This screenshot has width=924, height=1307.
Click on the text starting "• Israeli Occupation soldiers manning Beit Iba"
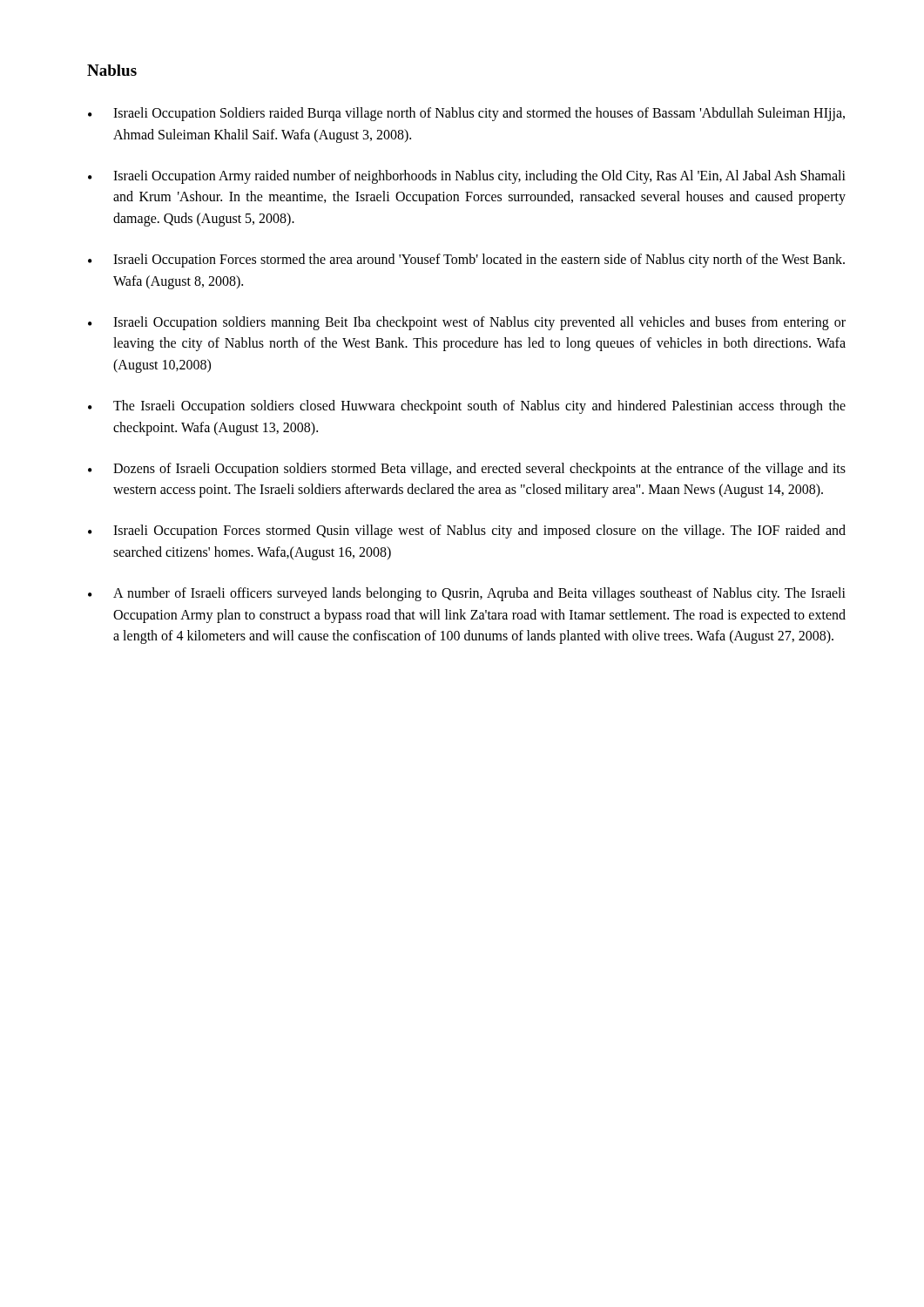point(466,344)
